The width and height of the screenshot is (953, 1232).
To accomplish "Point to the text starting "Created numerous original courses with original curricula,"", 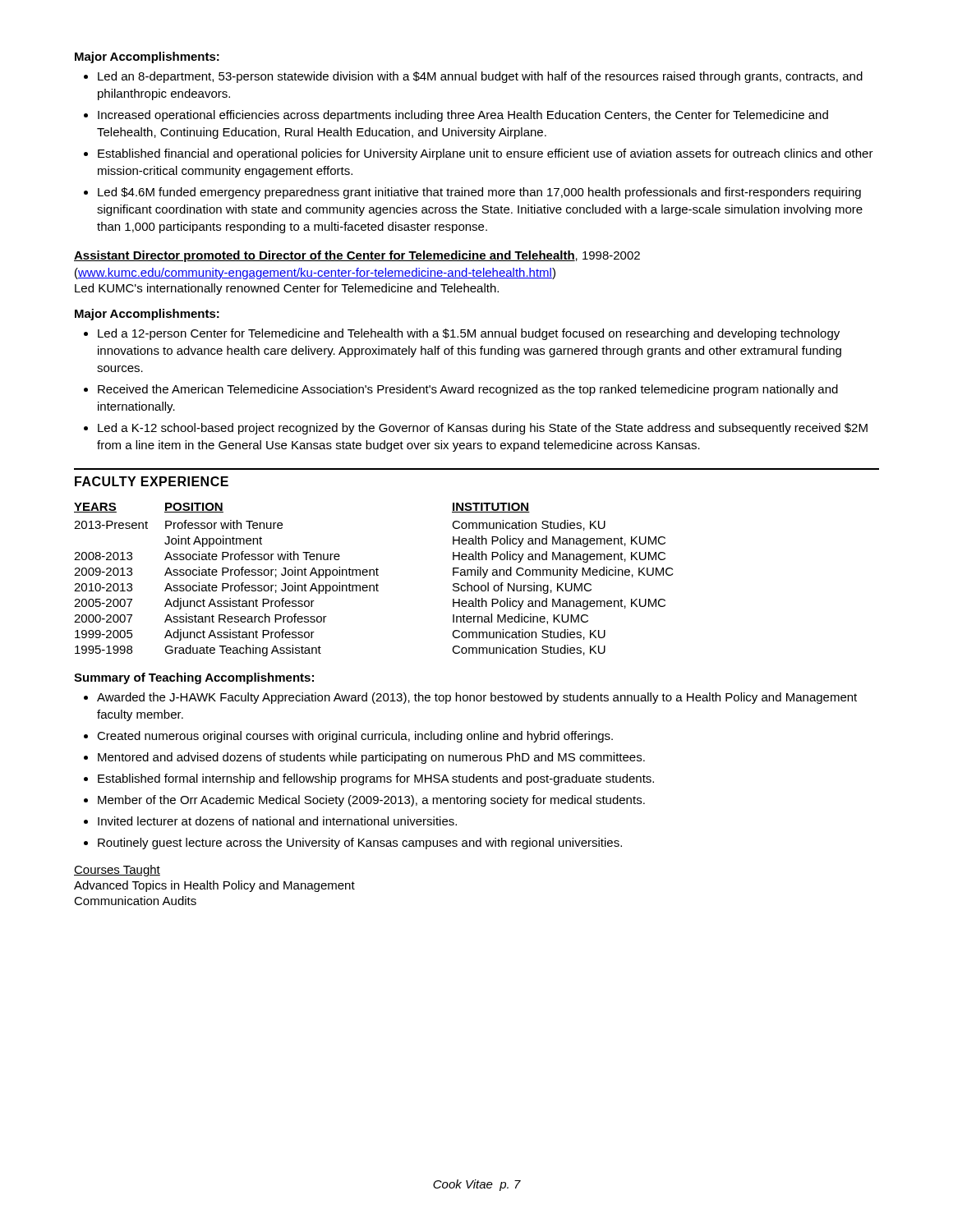I will pyautogui.click(x=355, y=736).
